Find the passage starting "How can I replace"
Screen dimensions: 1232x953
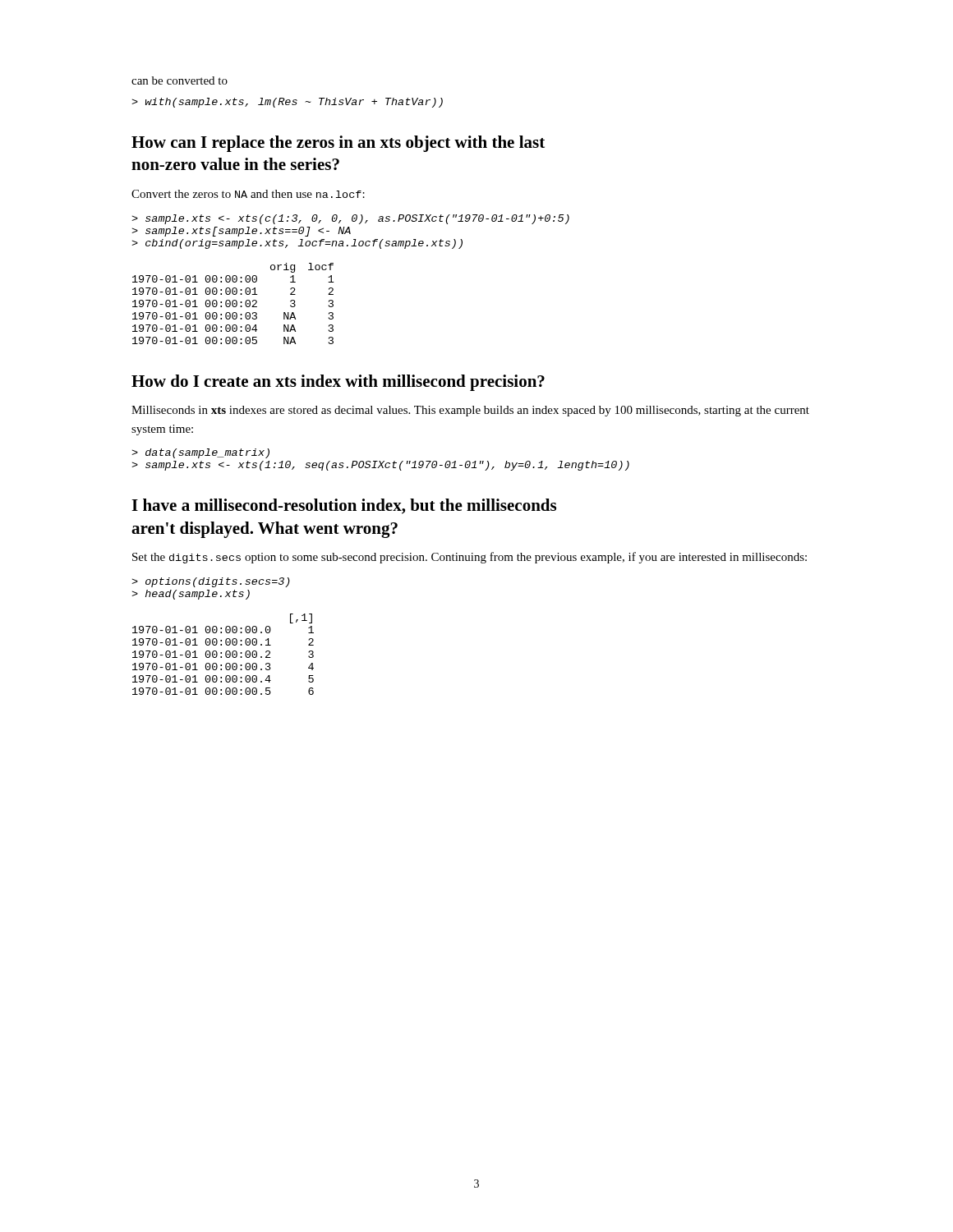point(338,153)
